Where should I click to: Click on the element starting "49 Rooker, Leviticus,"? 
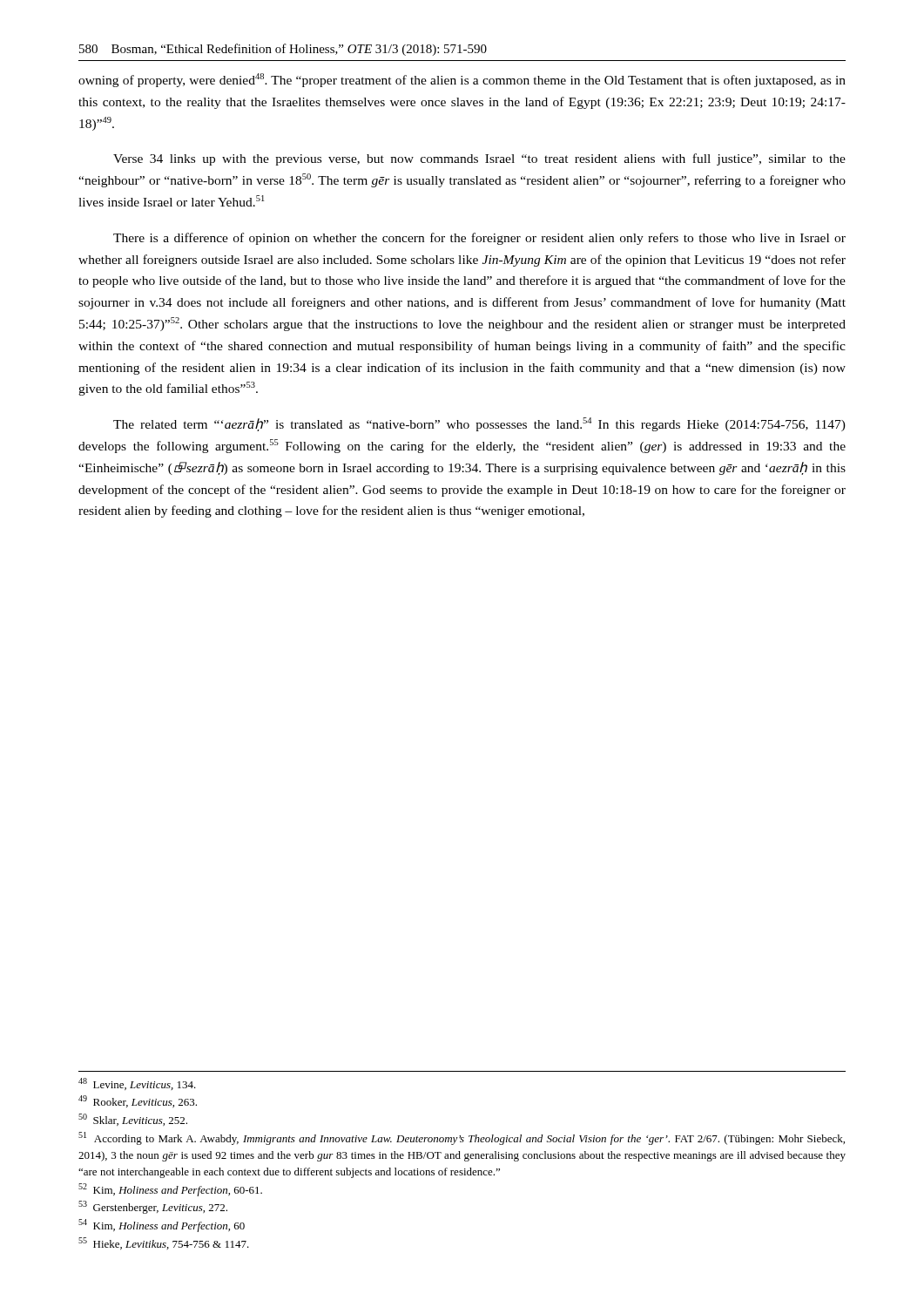pos(138,1102)
